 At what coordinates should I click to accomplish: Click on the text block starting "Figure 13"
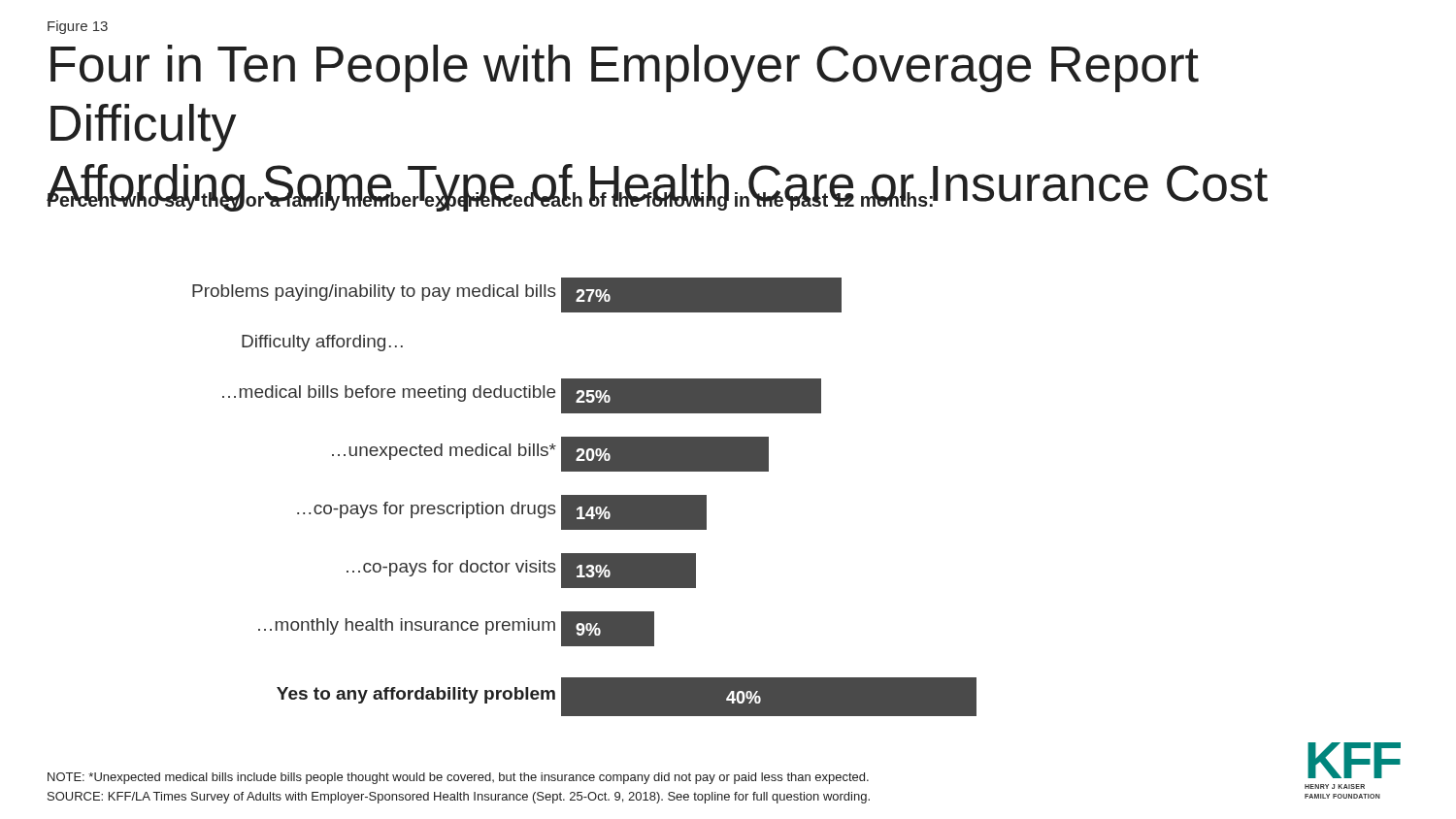point(77,26)
